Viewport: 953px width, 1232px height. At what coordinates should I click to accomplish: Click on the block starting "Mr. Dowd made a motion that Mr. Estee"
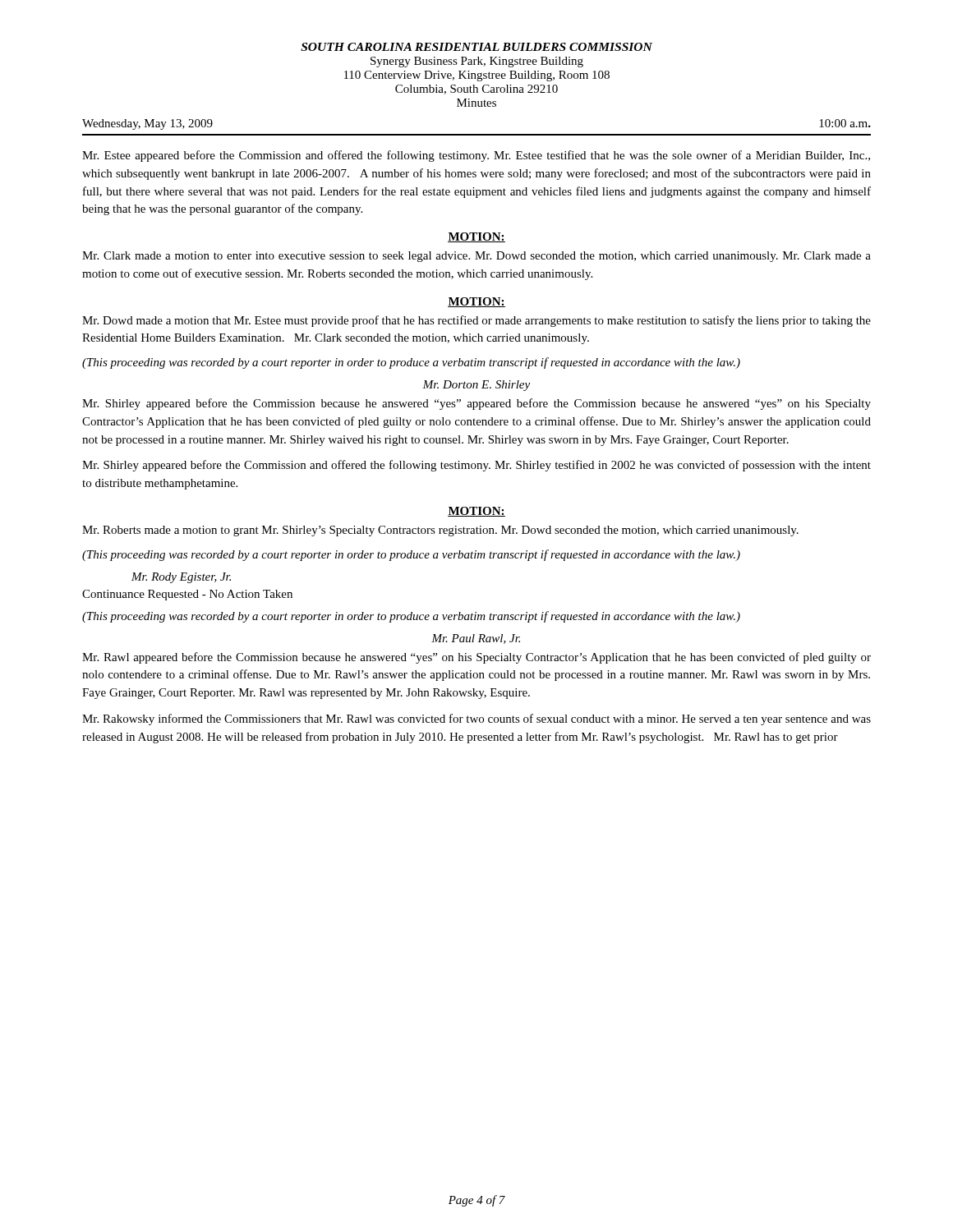pyautogui.click(x=476, y=329)
